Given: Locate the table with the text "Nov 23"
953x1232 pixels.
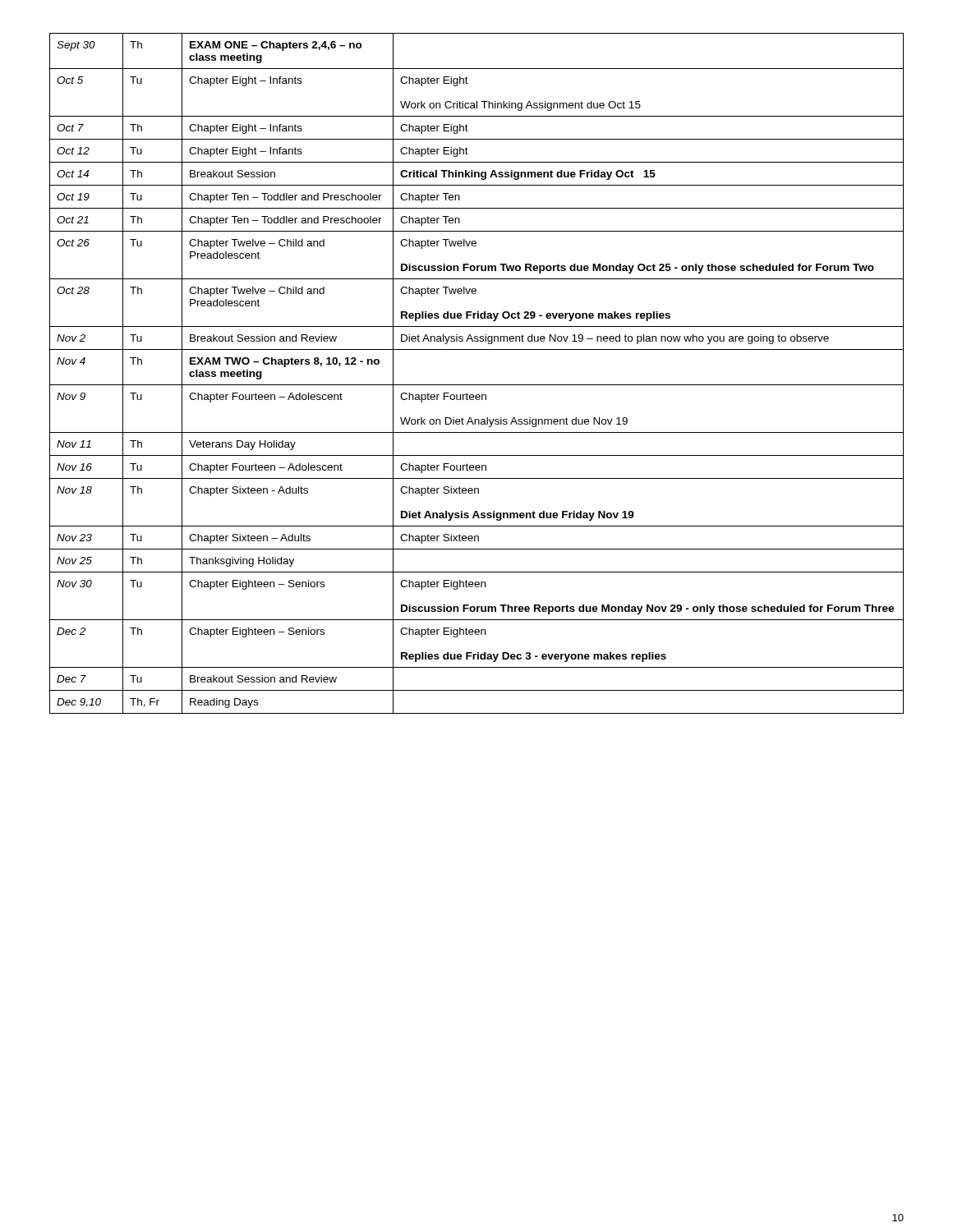Looking at the screenshot, I should coord(476,373).
